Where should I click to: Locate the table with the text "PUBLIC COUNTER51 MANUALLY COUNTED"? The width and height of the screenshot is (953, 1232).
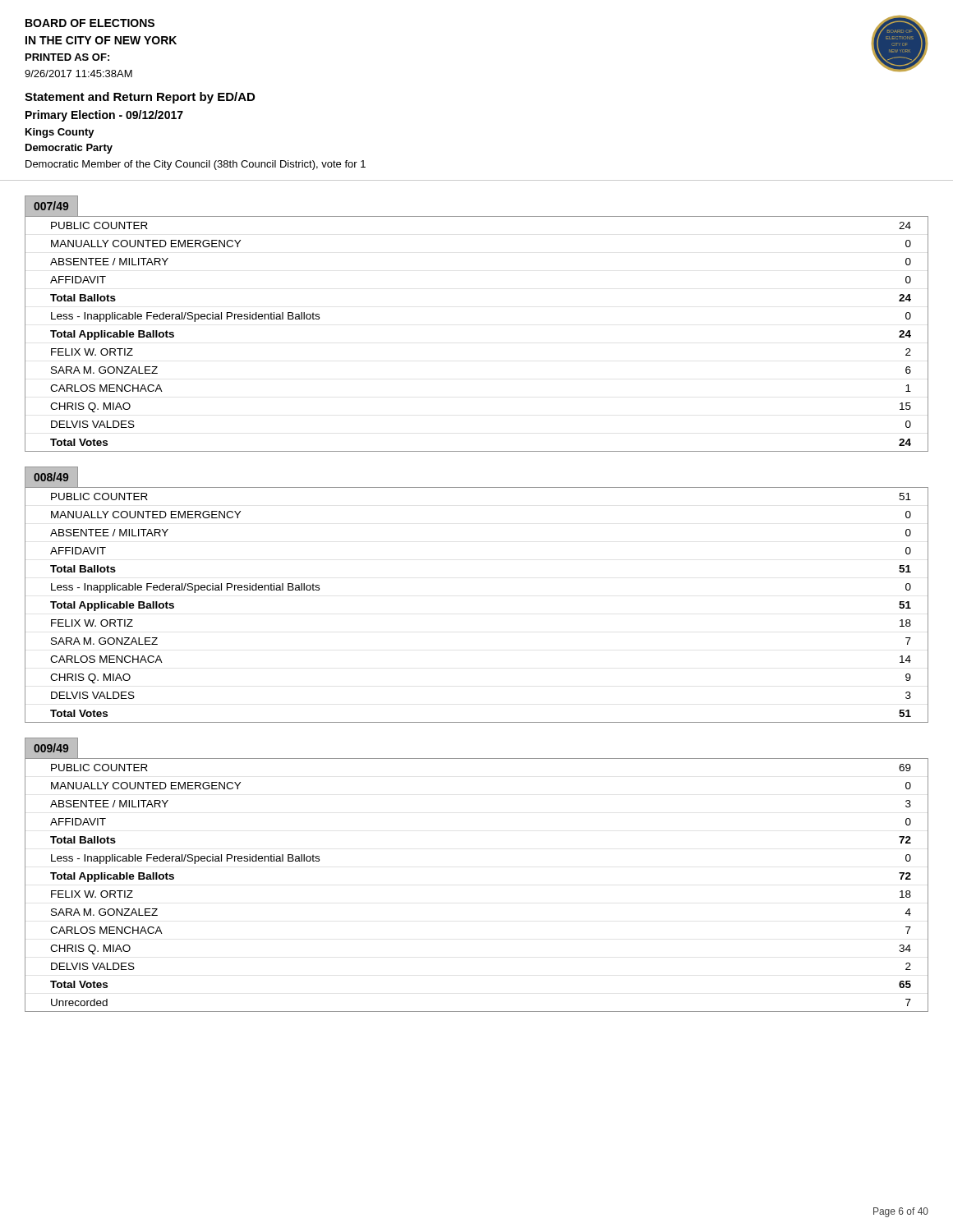point(476,605)
